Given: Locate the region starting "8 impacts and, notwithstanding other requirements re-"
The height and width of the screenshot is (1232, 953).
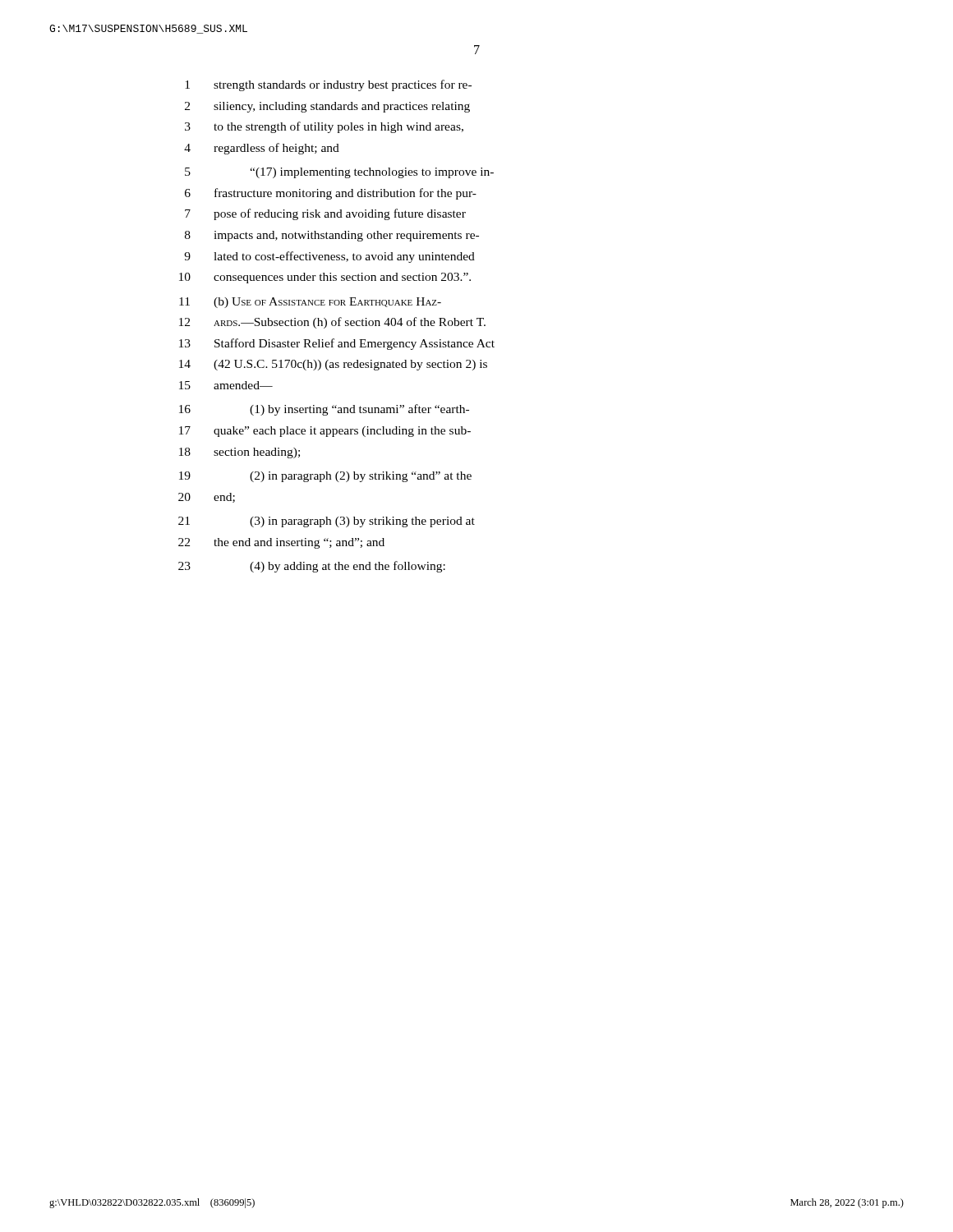Looking at the screenshot, I should [332, 236].
